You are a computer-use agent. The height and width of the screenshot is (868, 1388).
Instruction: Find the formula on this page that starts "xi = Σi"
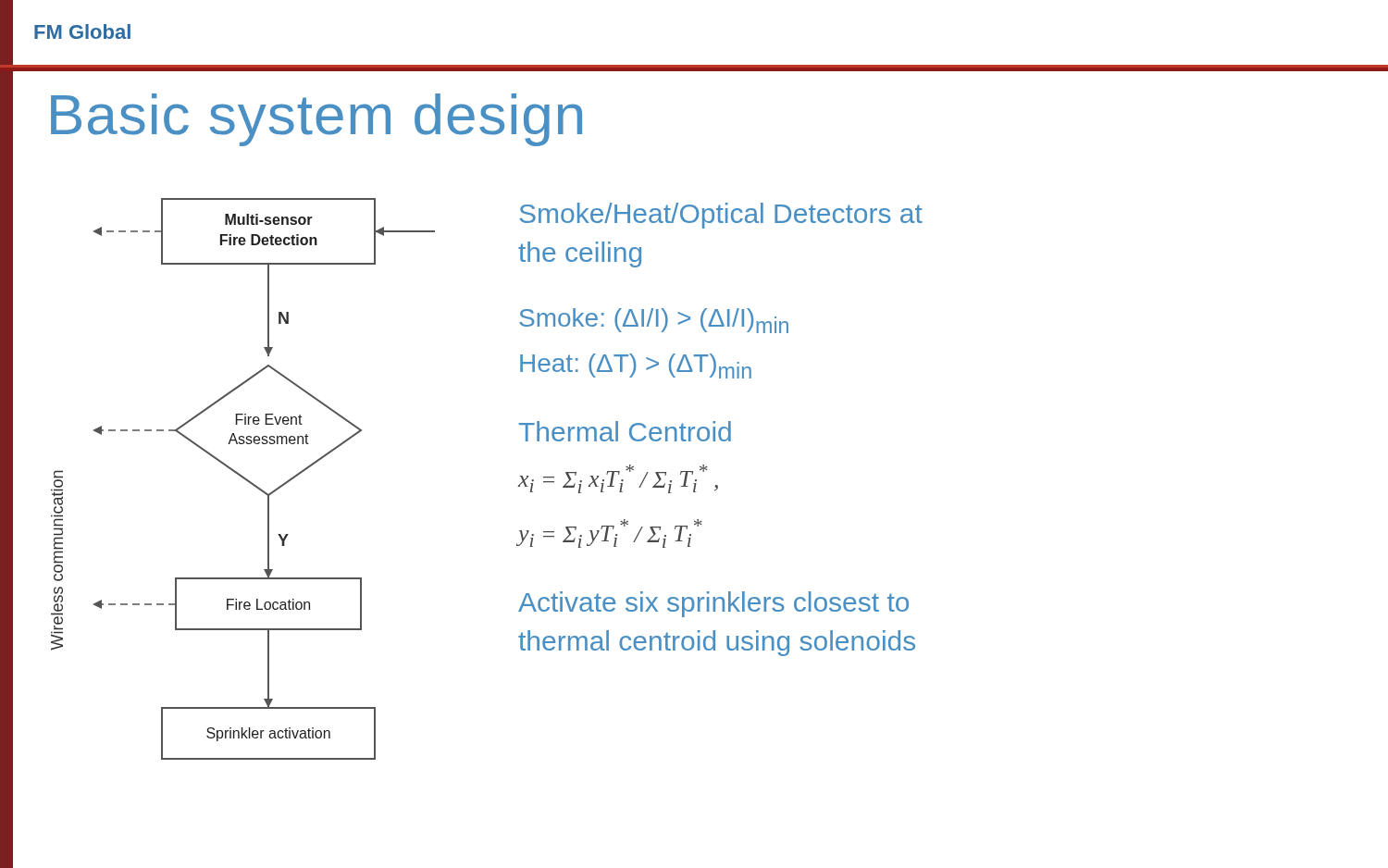pos(619,479)
